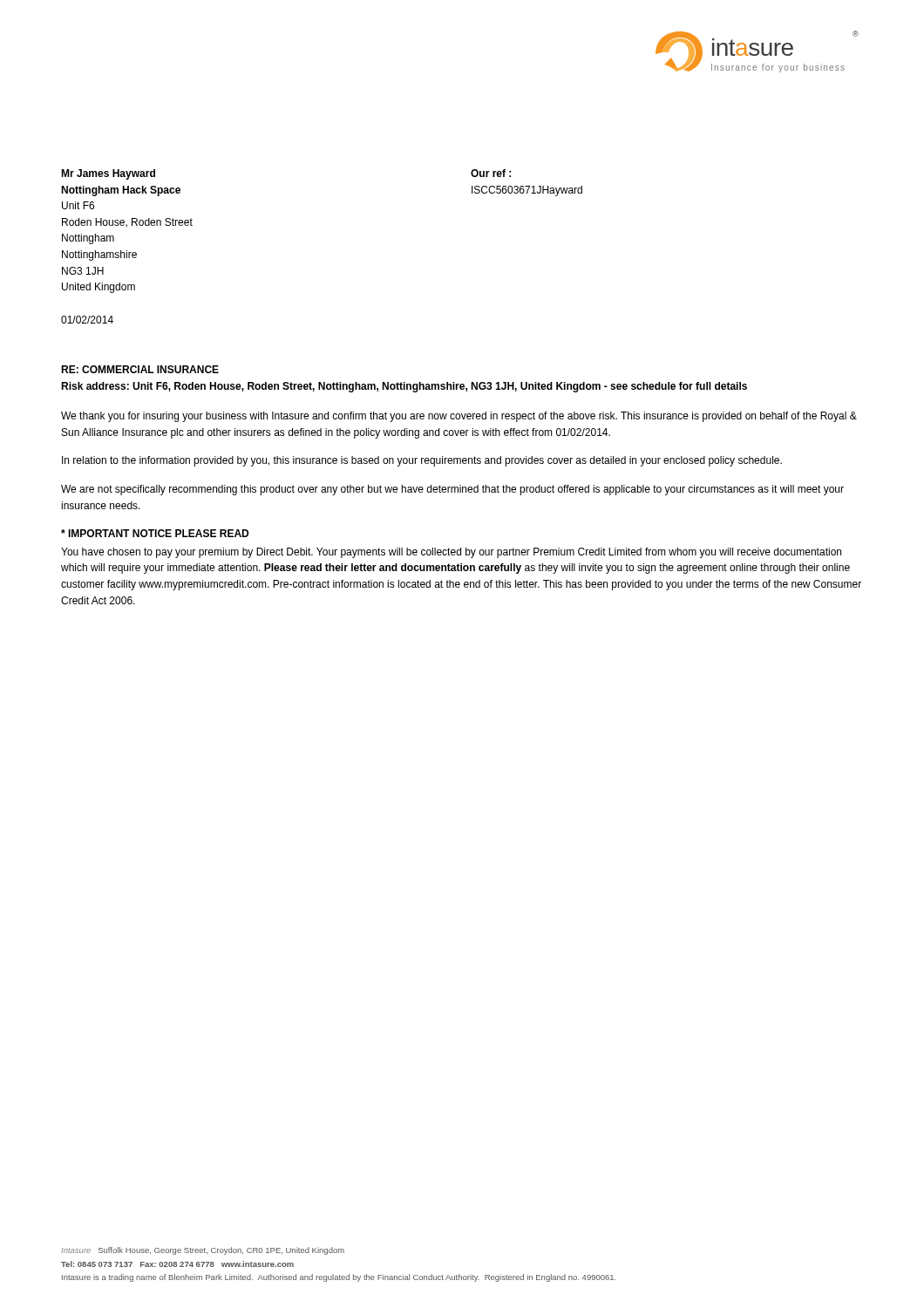The width and height of the screenshot is (924, 1308).
Task: Select the block starting "You have chosen to"
Action: click(461, 576)
